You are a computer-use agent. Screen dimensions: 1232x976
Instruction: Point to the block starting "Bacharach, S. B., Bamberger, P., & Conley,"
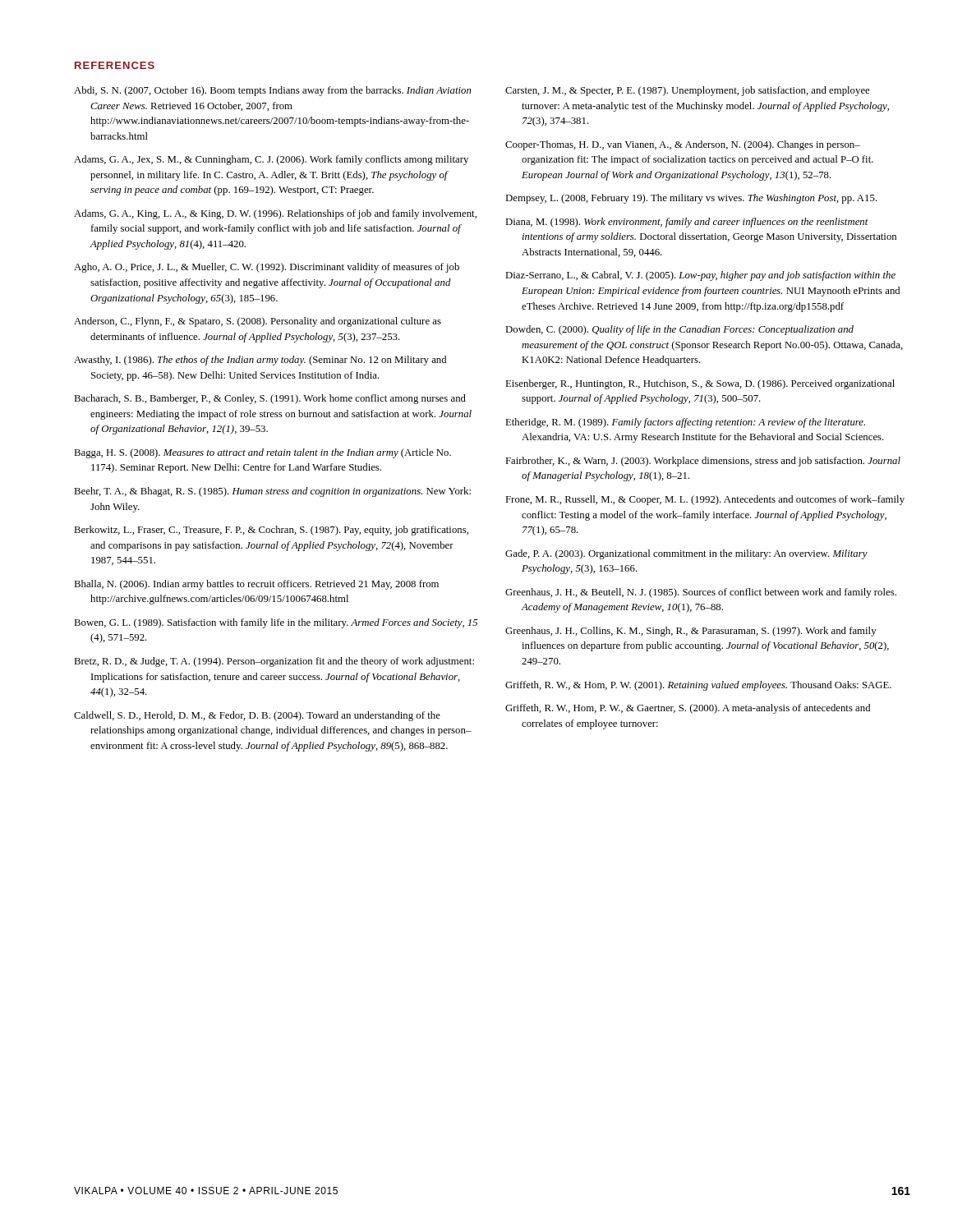click(x=273, y=414)
